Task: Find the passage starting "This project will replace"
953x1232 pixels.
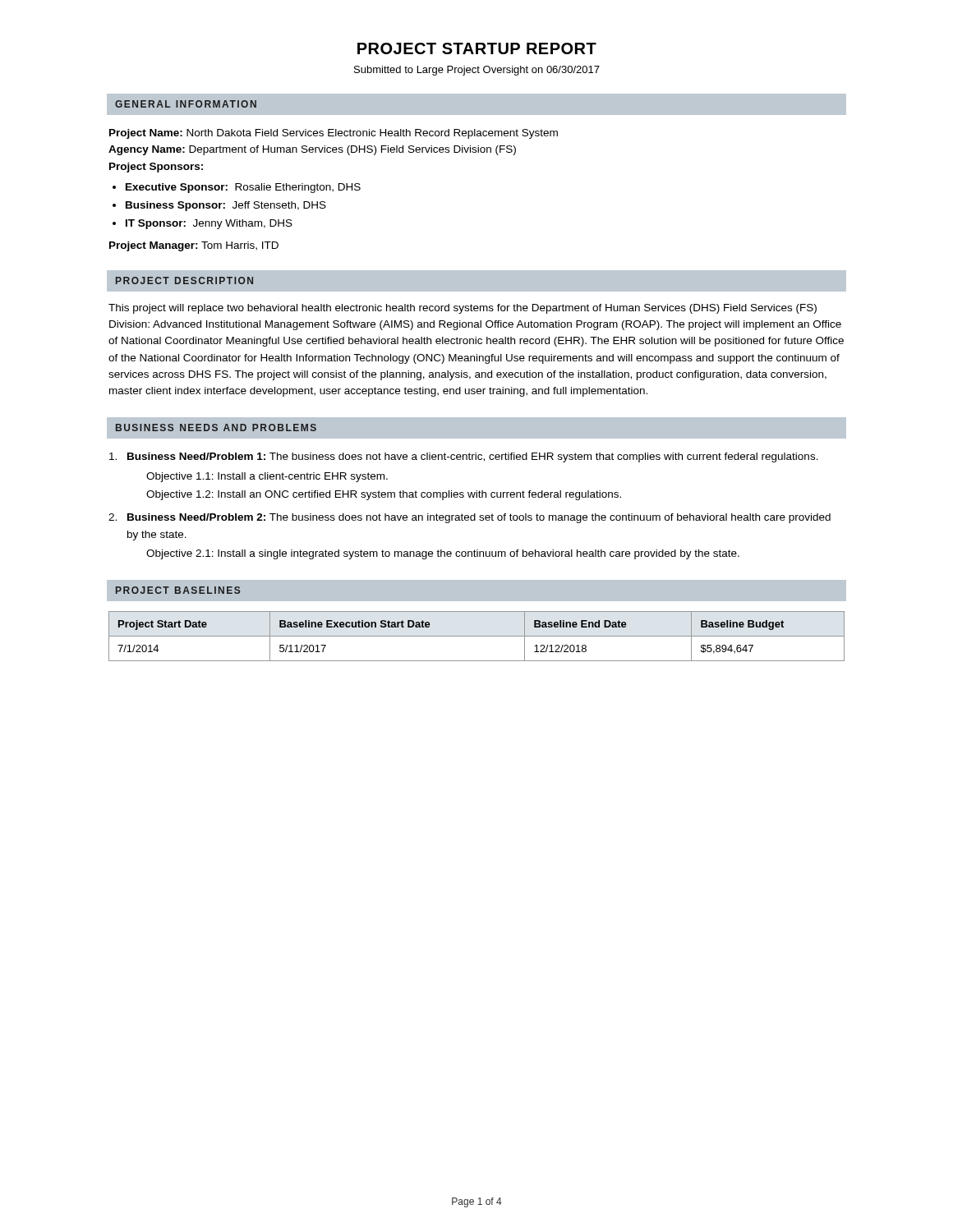Action: pyautogui.click(x=476, y=350)
